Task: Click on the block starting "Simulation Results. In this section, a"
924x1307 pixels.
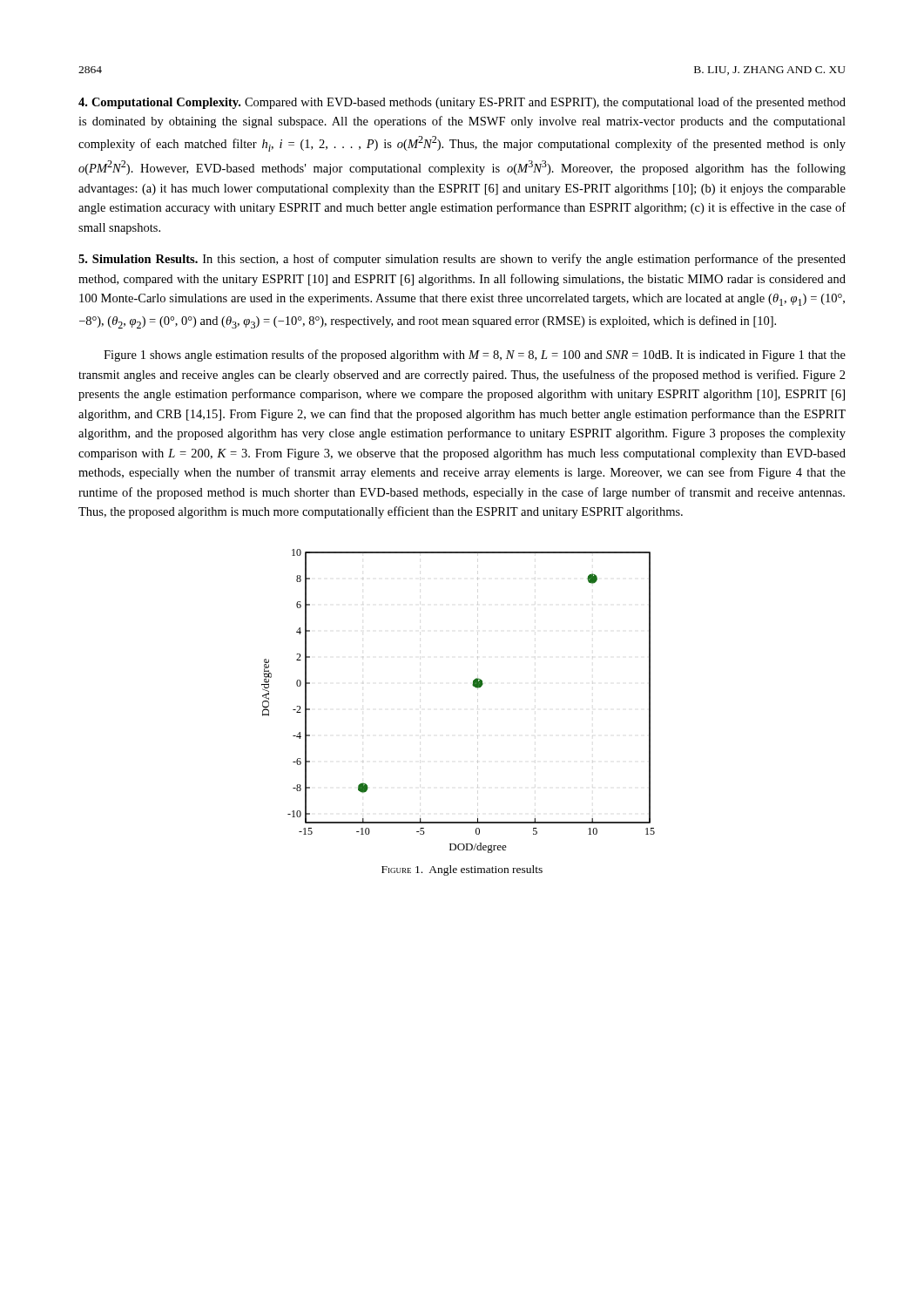Action: tap(462, 291)
